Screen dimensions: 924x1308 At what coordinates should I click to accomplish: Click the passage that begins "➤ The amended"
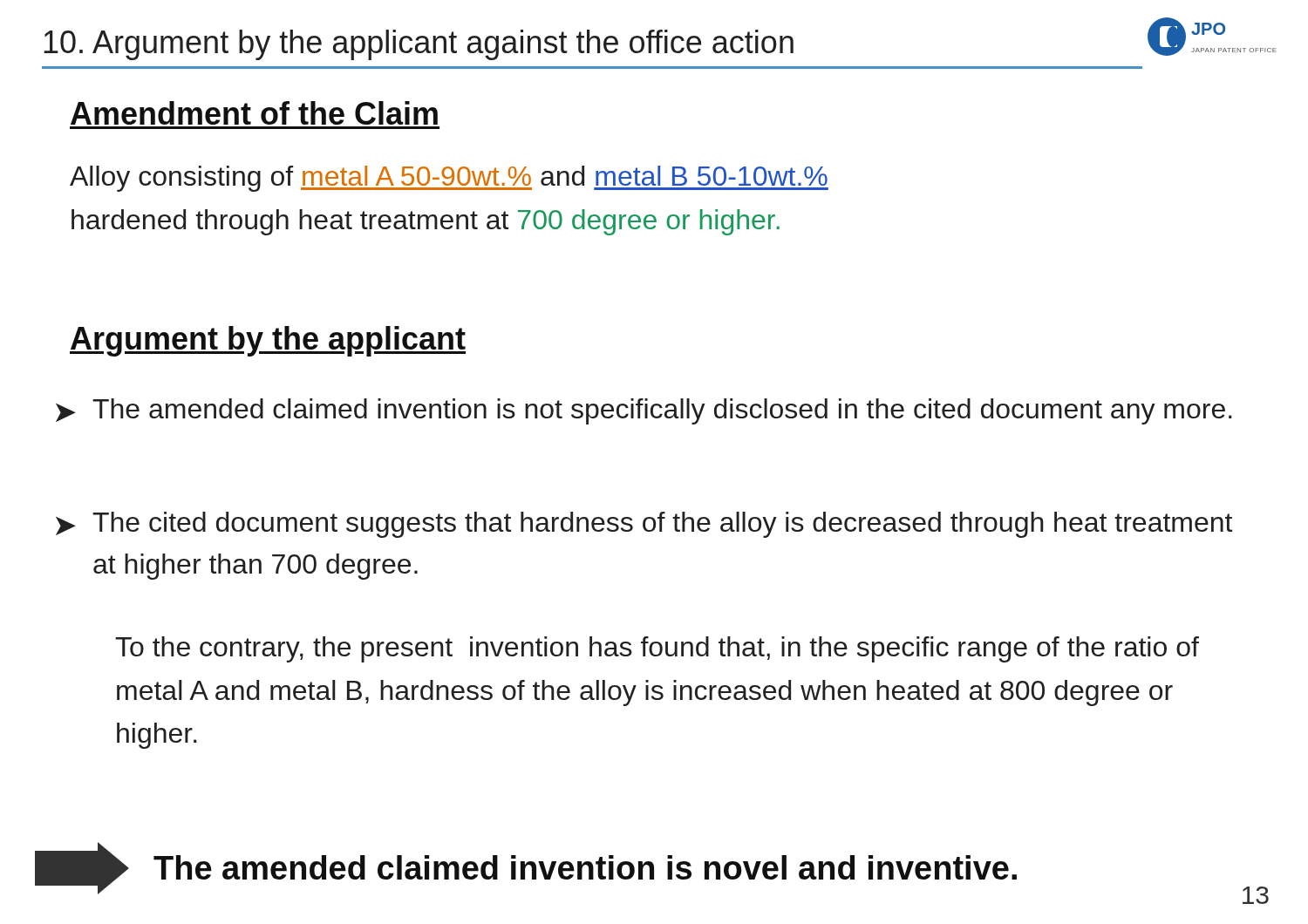(x=643, y=411)
